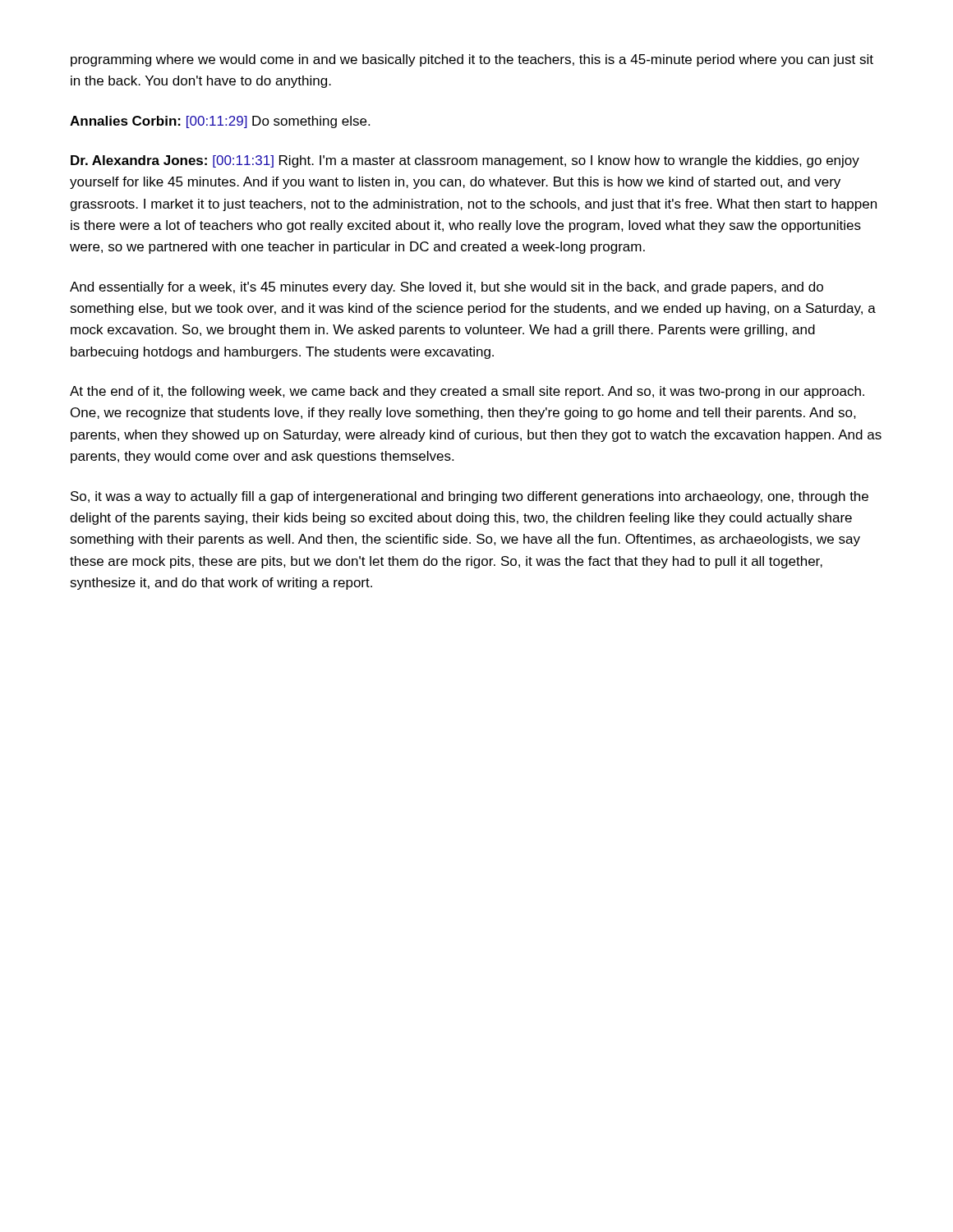
Task: Click on the text block that says "Annalies Corbin: [00:11:29] Do"
Action: click(220, 121)
